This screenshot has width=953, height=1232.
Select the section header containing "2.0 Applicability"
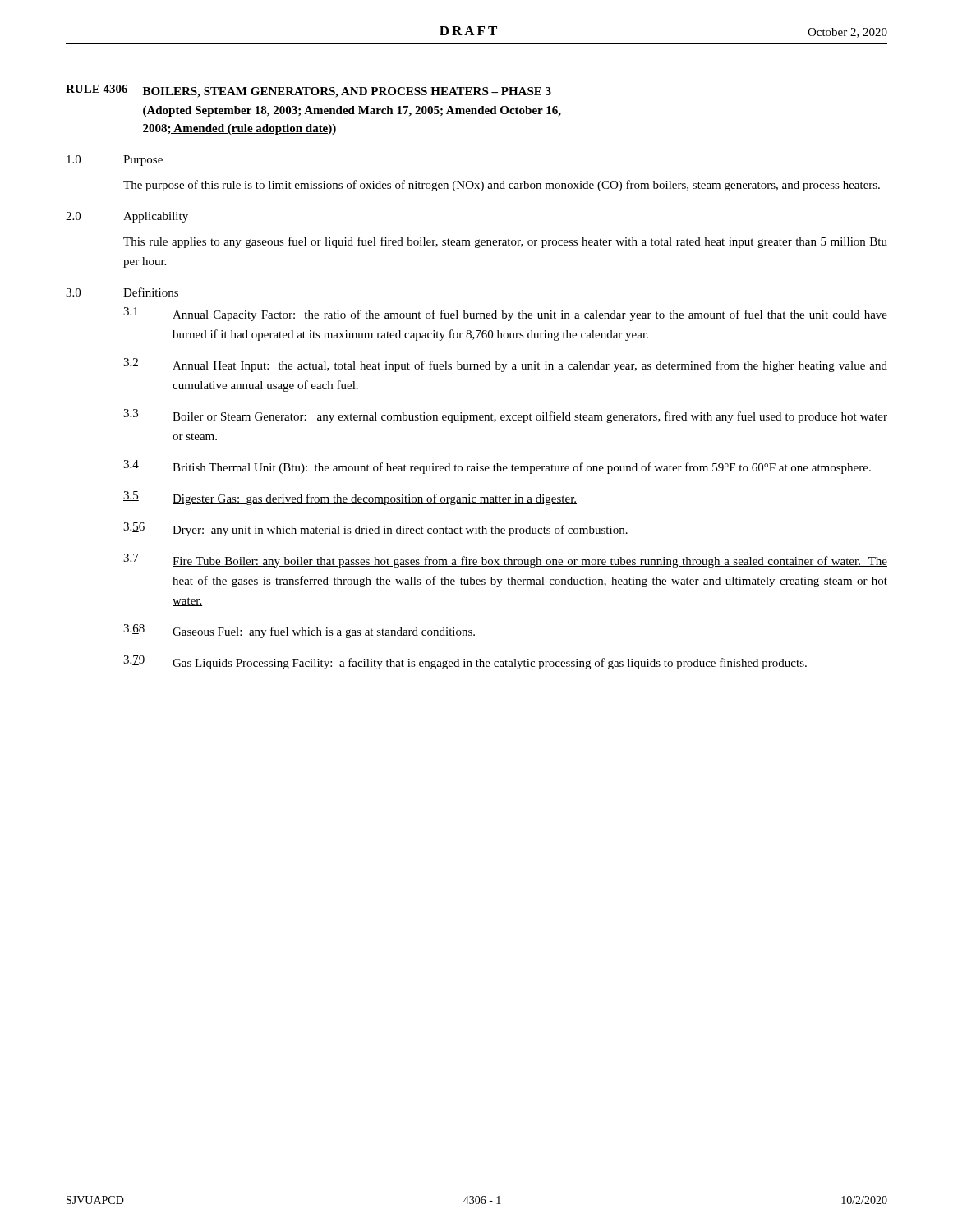127,216
